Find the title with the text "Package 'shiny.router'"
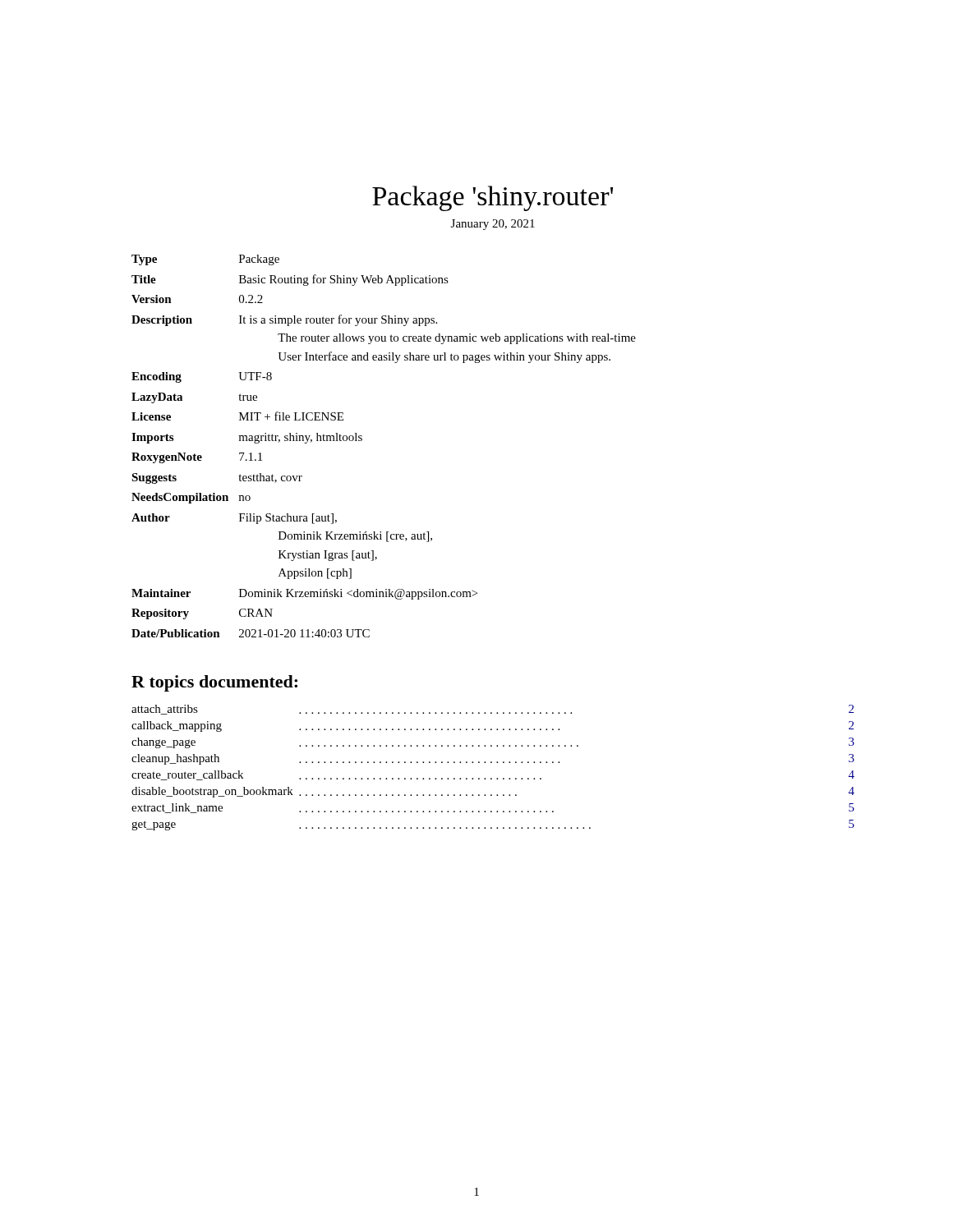 point(493,196)
